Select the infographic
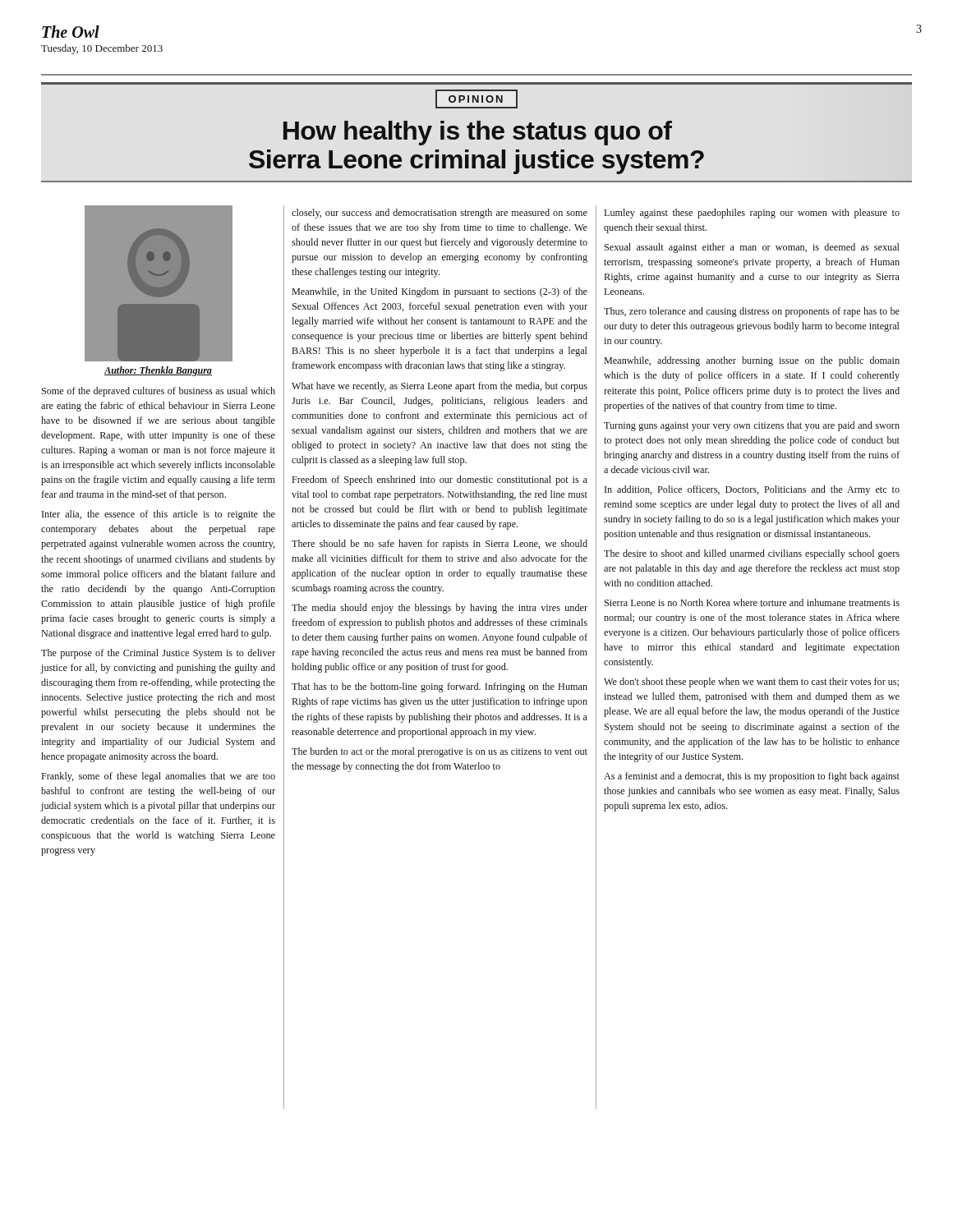The image size is (953, 1232). 476,132
